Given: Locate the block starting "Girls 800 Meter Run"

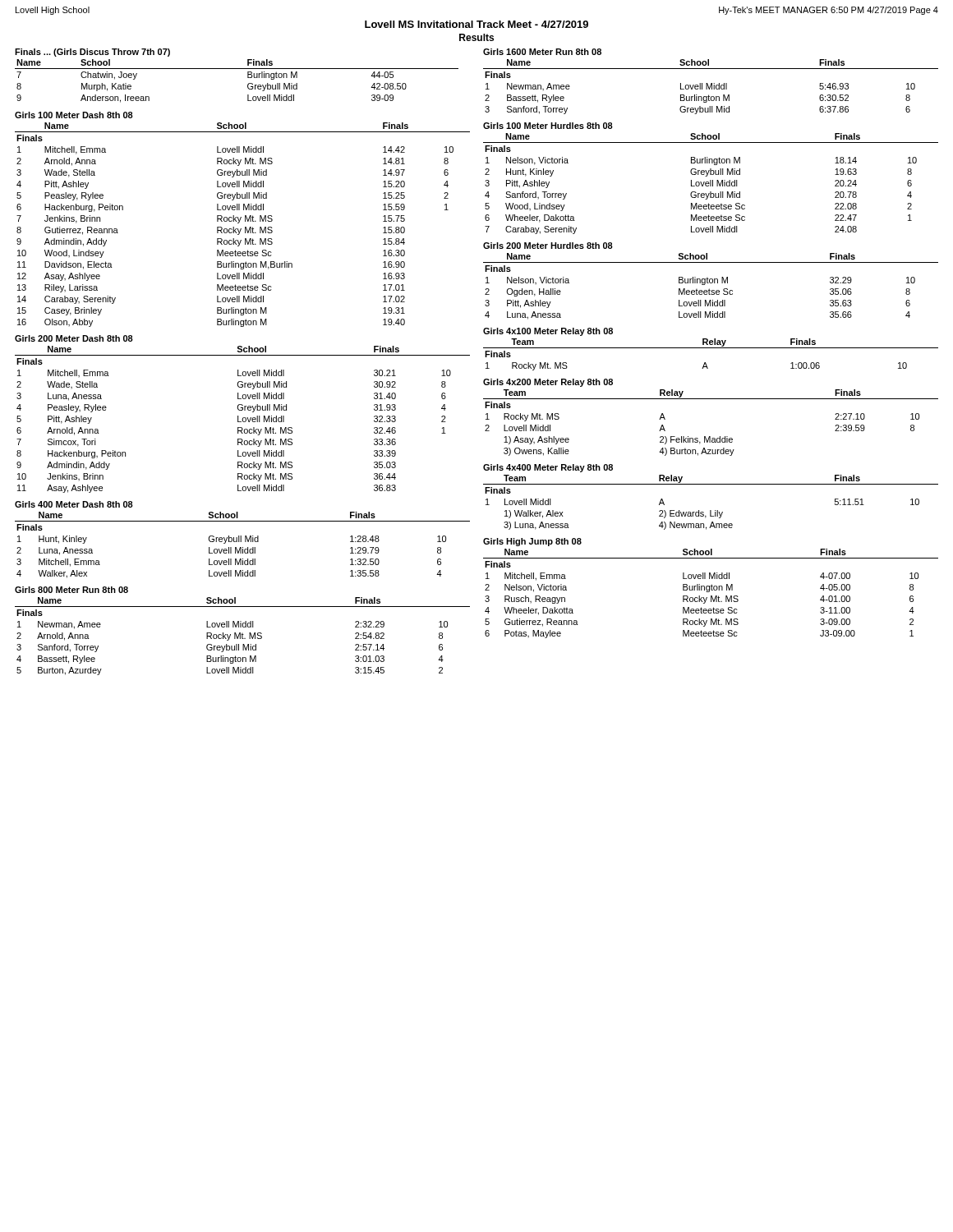Looking at the screenshot, I should click(x=72, y=590).
